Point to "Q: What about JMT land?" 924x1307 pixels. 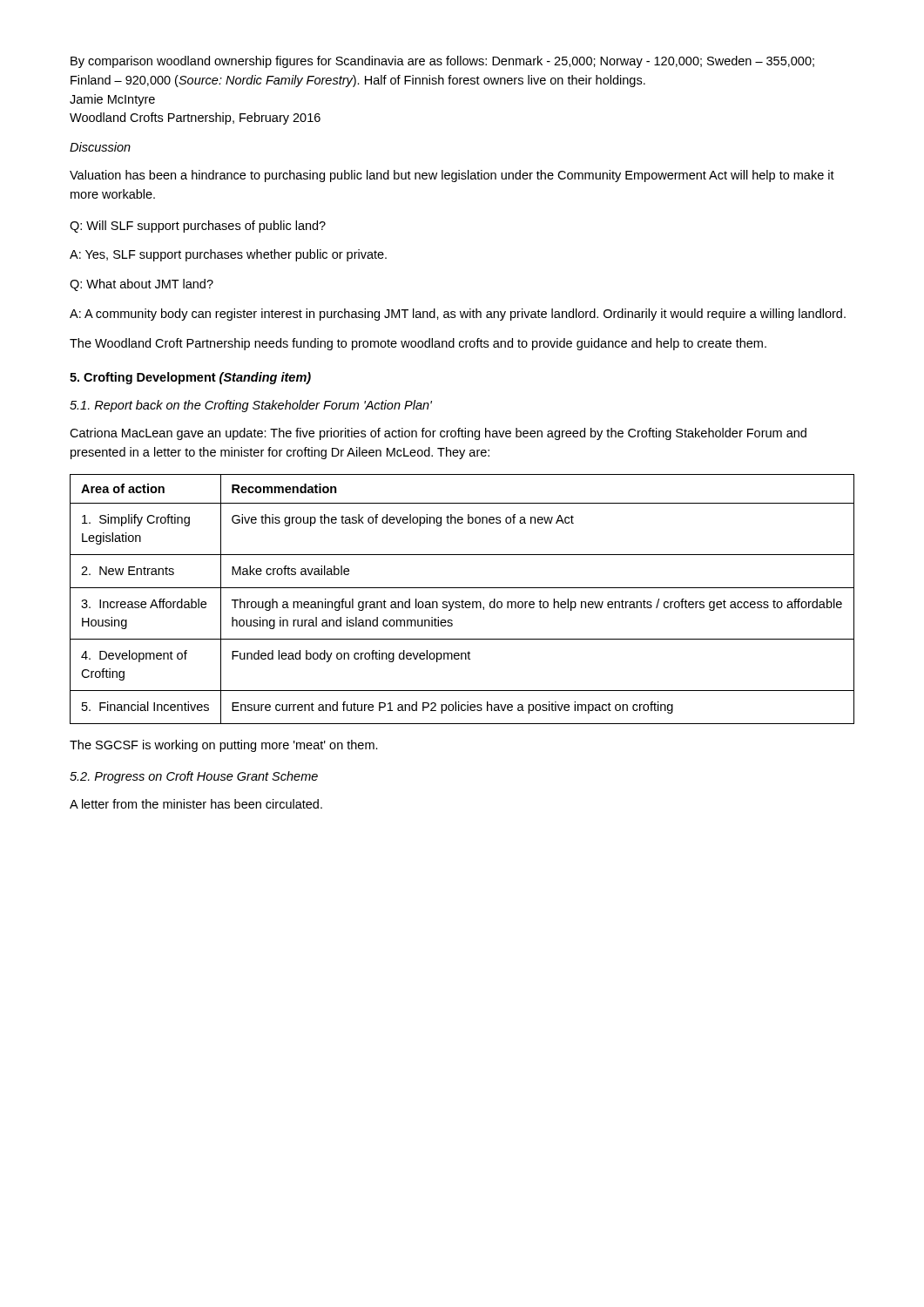[x=142, y=284]
